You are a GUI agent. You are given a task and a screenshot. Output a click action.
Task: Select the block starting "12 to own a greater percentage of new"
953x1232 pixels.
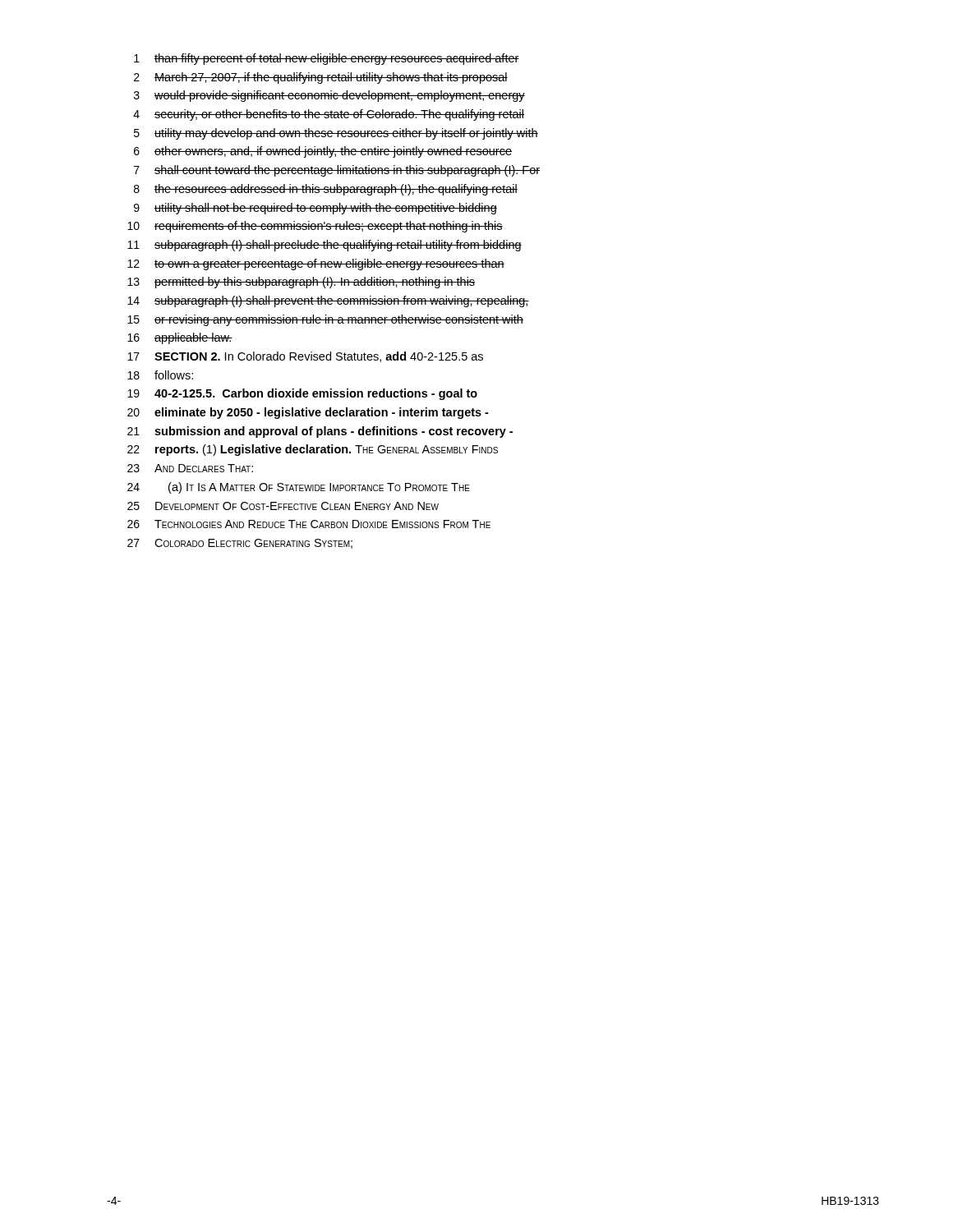click(x=493, y=264)
